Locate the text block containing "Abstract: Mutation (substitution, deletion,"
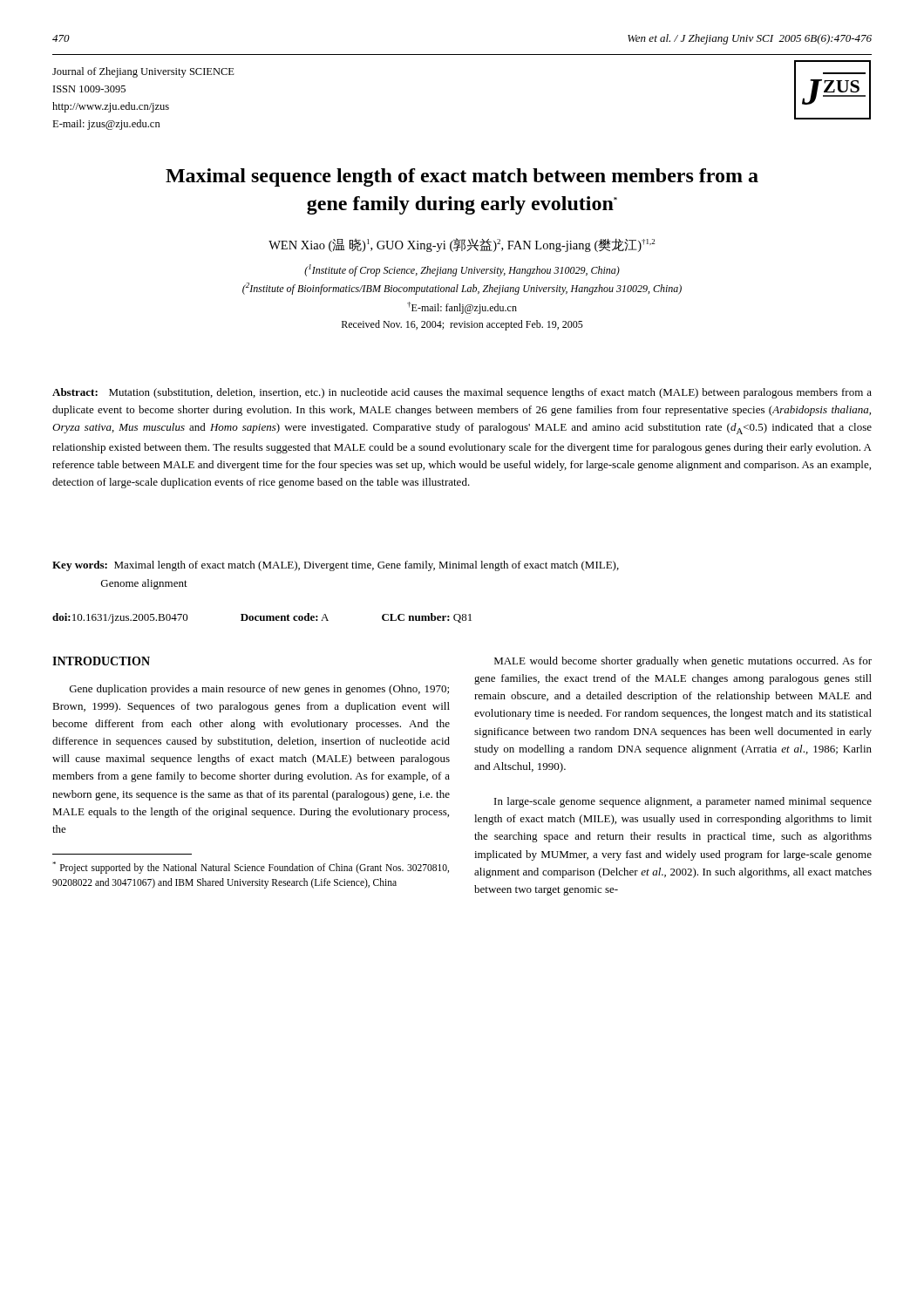924x1308 pixels. [462, 437]
